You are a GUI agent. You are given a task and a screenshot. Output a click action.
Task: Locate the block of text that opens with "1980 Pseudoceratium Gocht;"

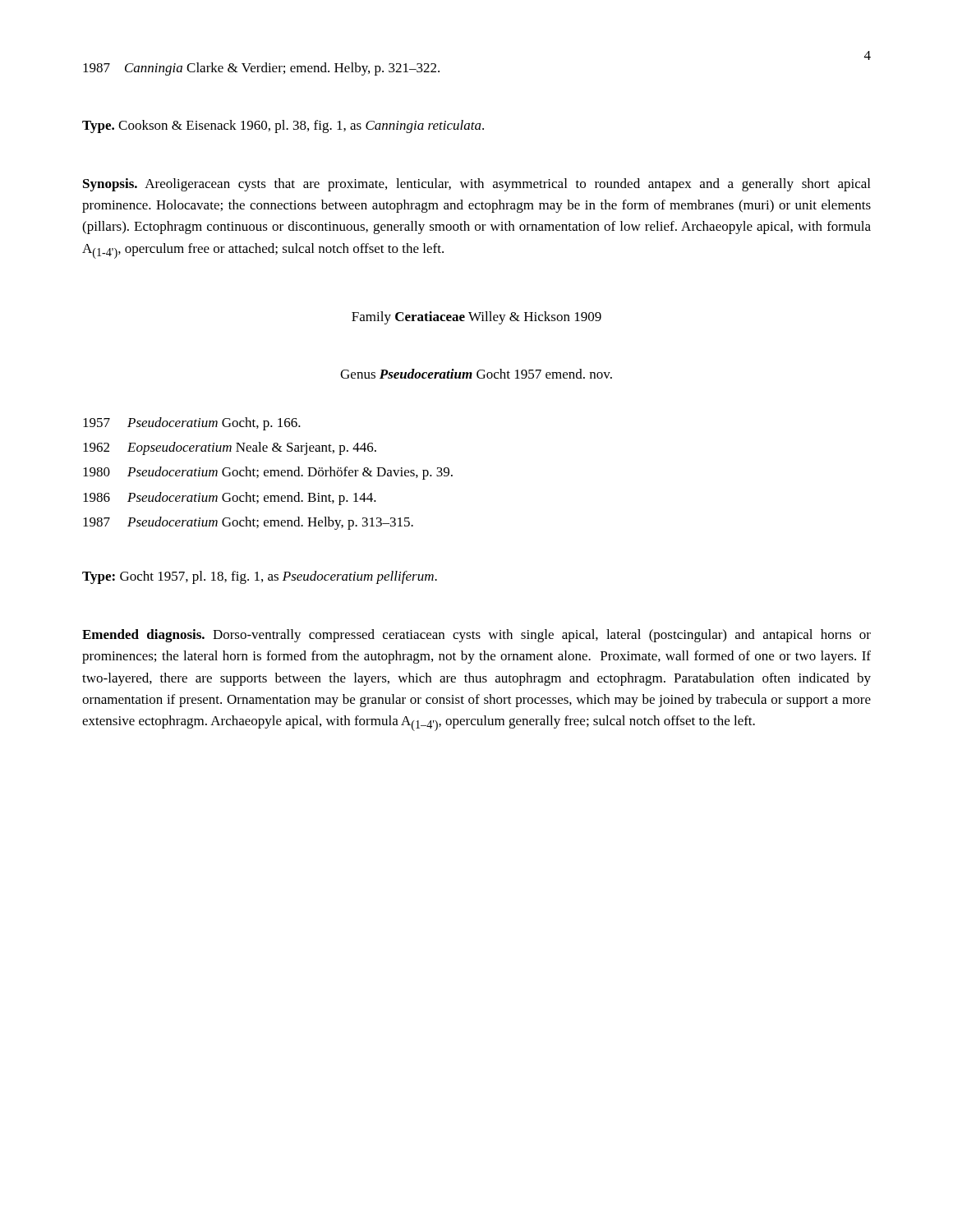pos(268,473)
